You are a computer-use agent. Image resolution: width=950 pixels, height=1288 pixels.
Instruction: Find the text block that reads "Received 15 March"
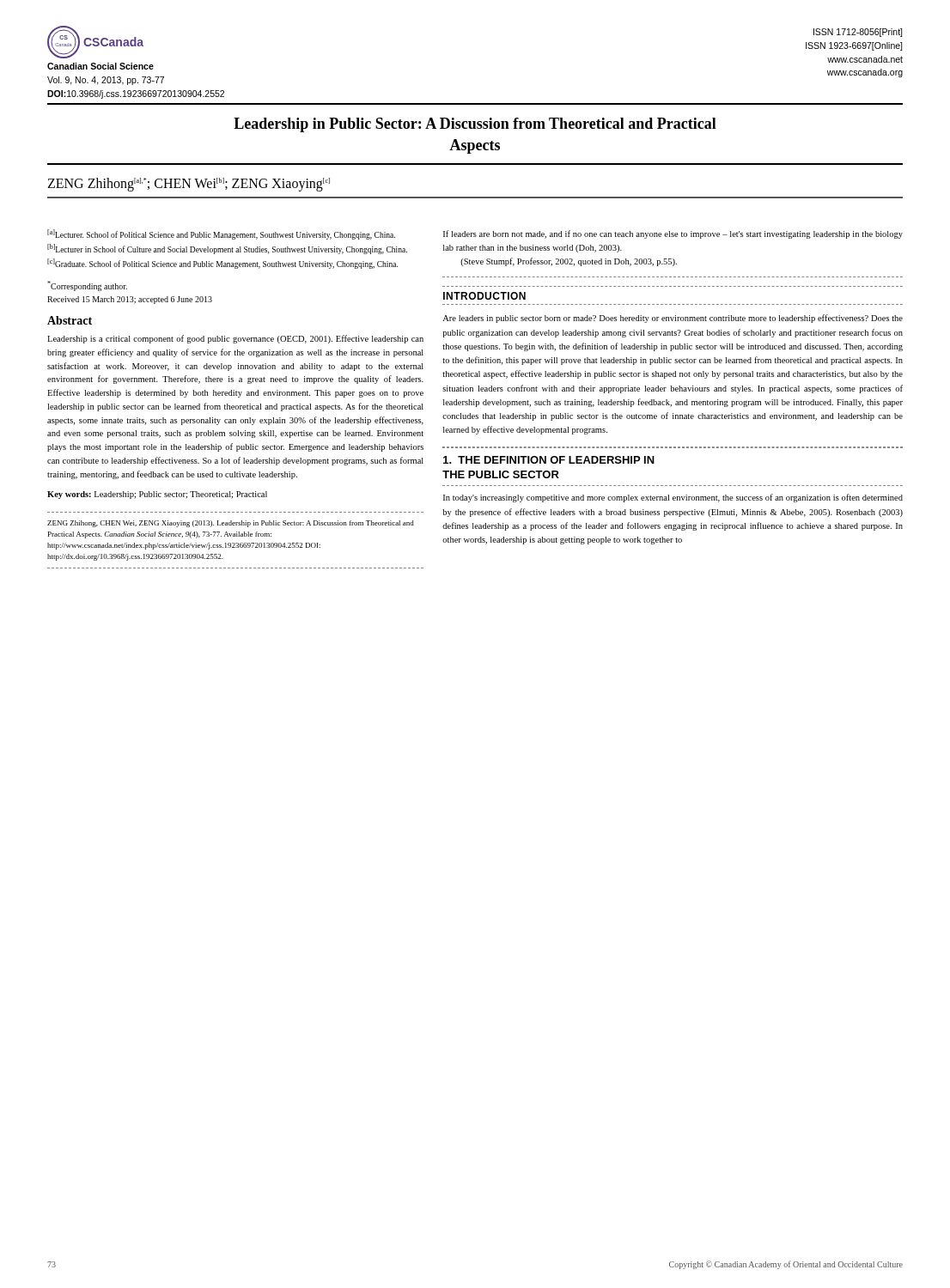130,299
